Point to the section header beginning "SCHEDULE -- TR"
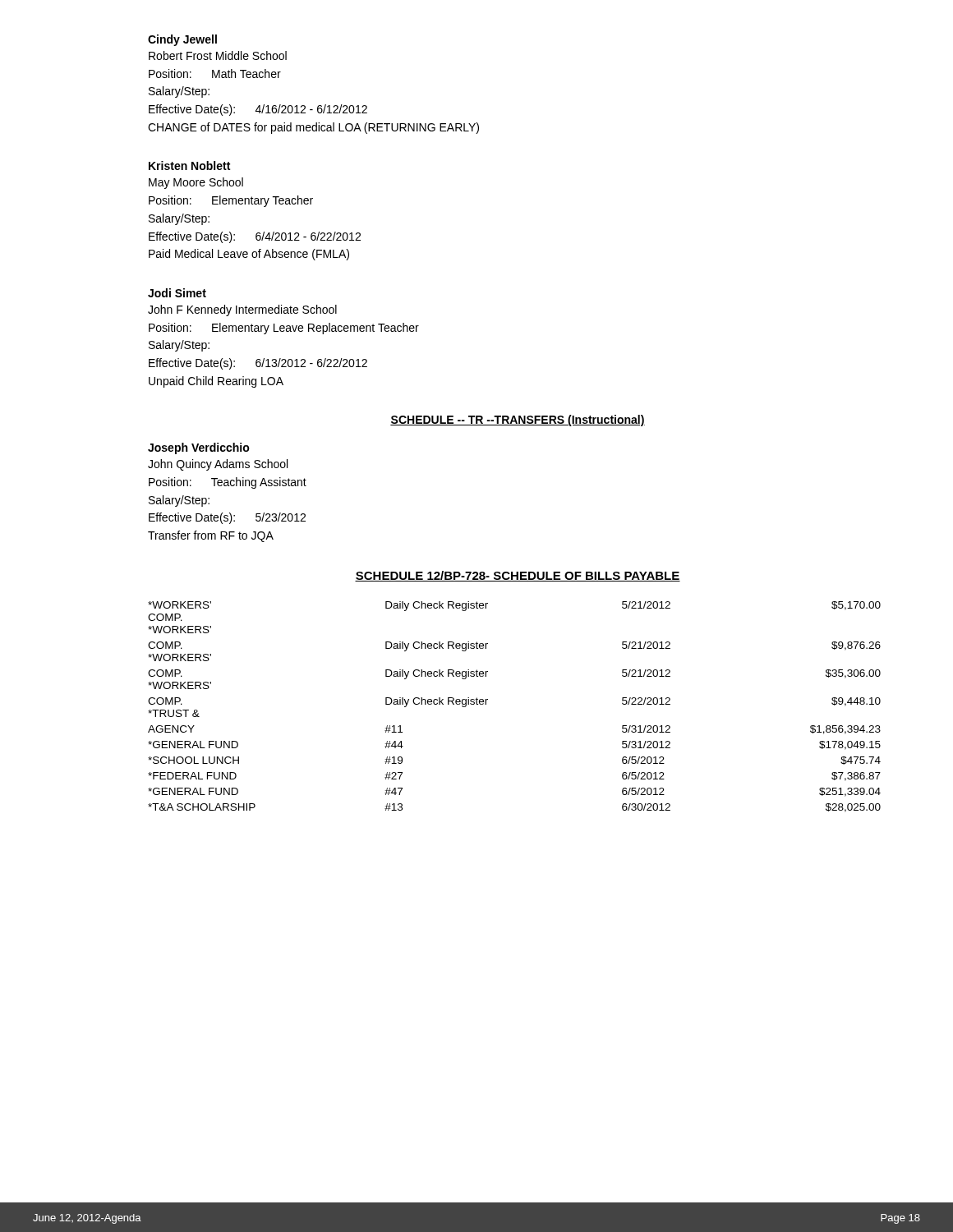The width and height of the screenshot is (953, 1232). pos(518,420)
